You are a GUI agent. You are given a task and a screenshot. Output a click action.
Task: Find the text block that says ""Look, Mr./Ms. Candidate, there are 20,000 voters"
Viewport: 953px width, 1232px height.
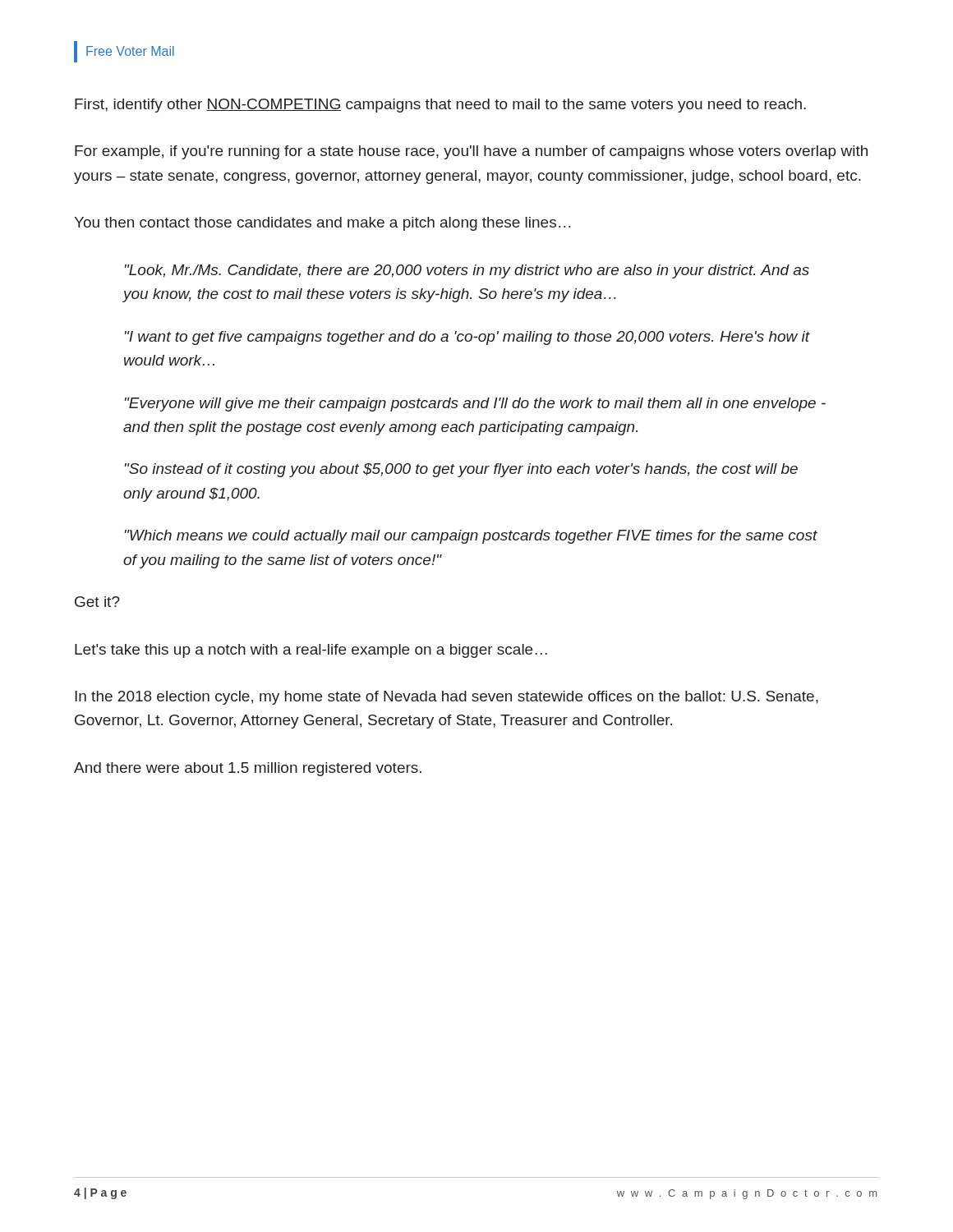point(476,282)
